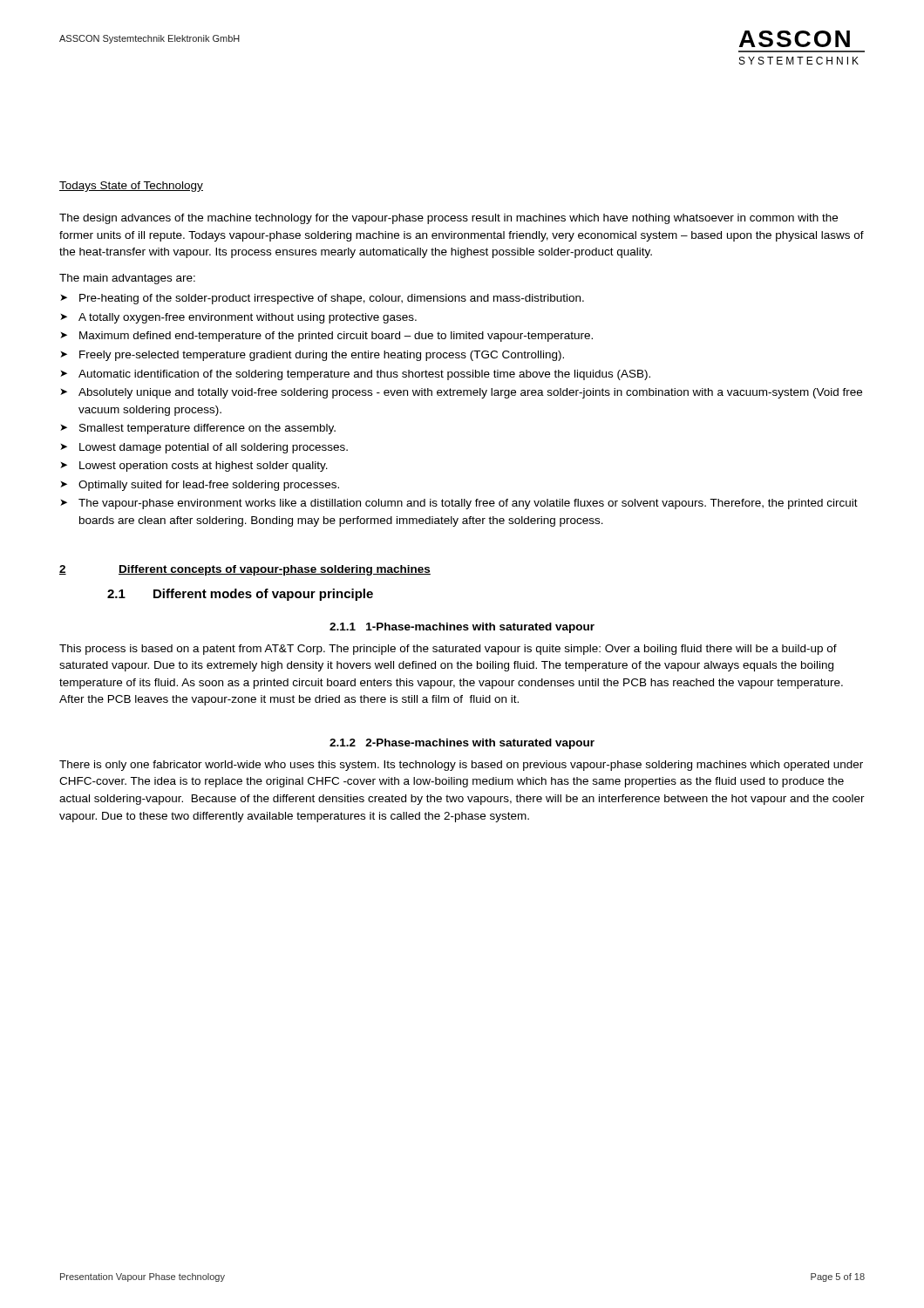Image resolution: width=924 pixels, height=1308 pixels.
Task: Click the passage that begins "There is only one fabricator world-wide"
Action: pyautogui.click(x=462, y=790)
